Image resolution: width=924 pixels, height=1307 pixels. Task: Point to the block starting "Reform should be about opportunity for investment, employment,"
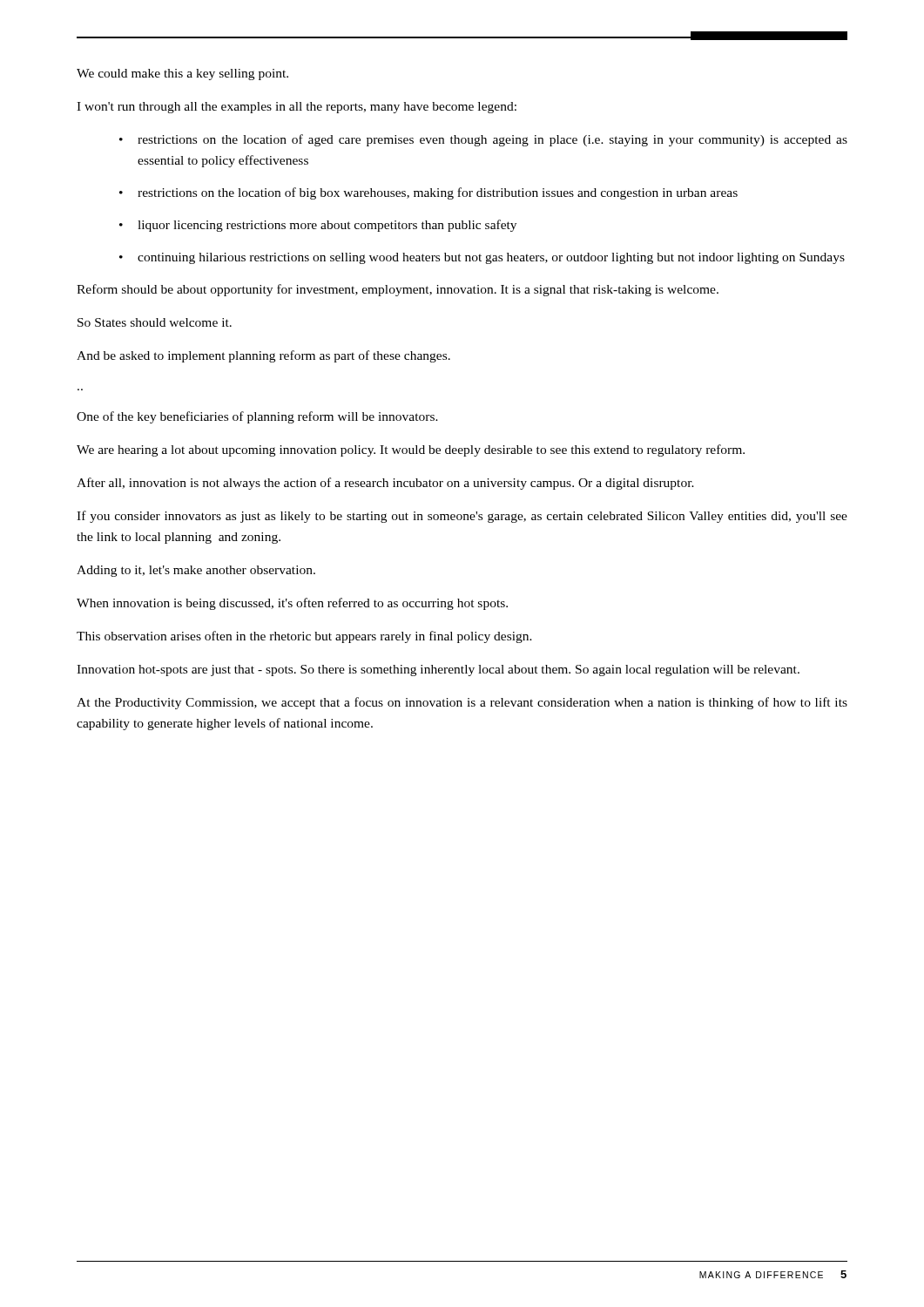[x=398, y=289]
